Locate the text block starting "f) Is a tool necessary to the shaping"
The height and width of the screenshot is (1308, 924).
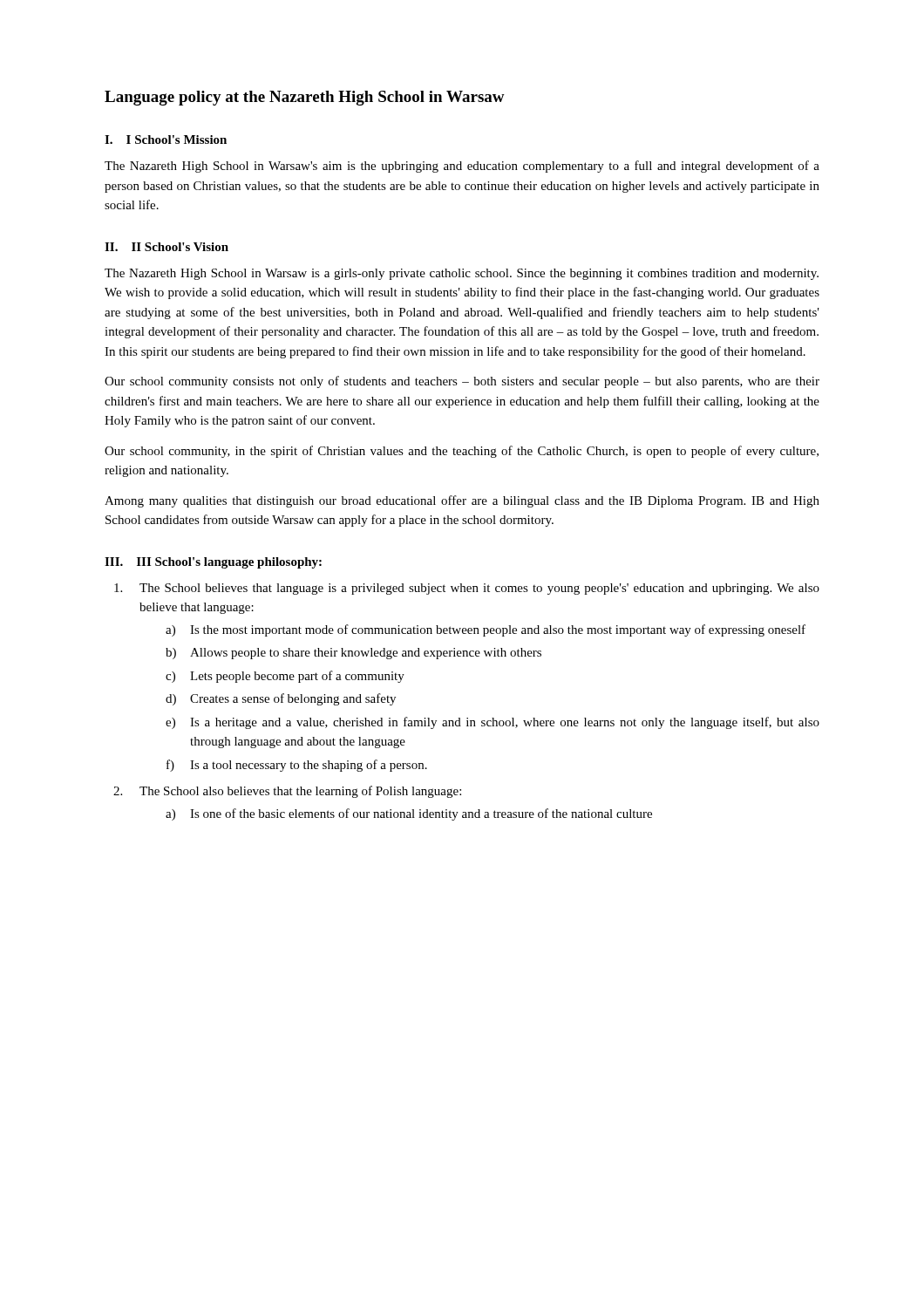coord(297,766)
